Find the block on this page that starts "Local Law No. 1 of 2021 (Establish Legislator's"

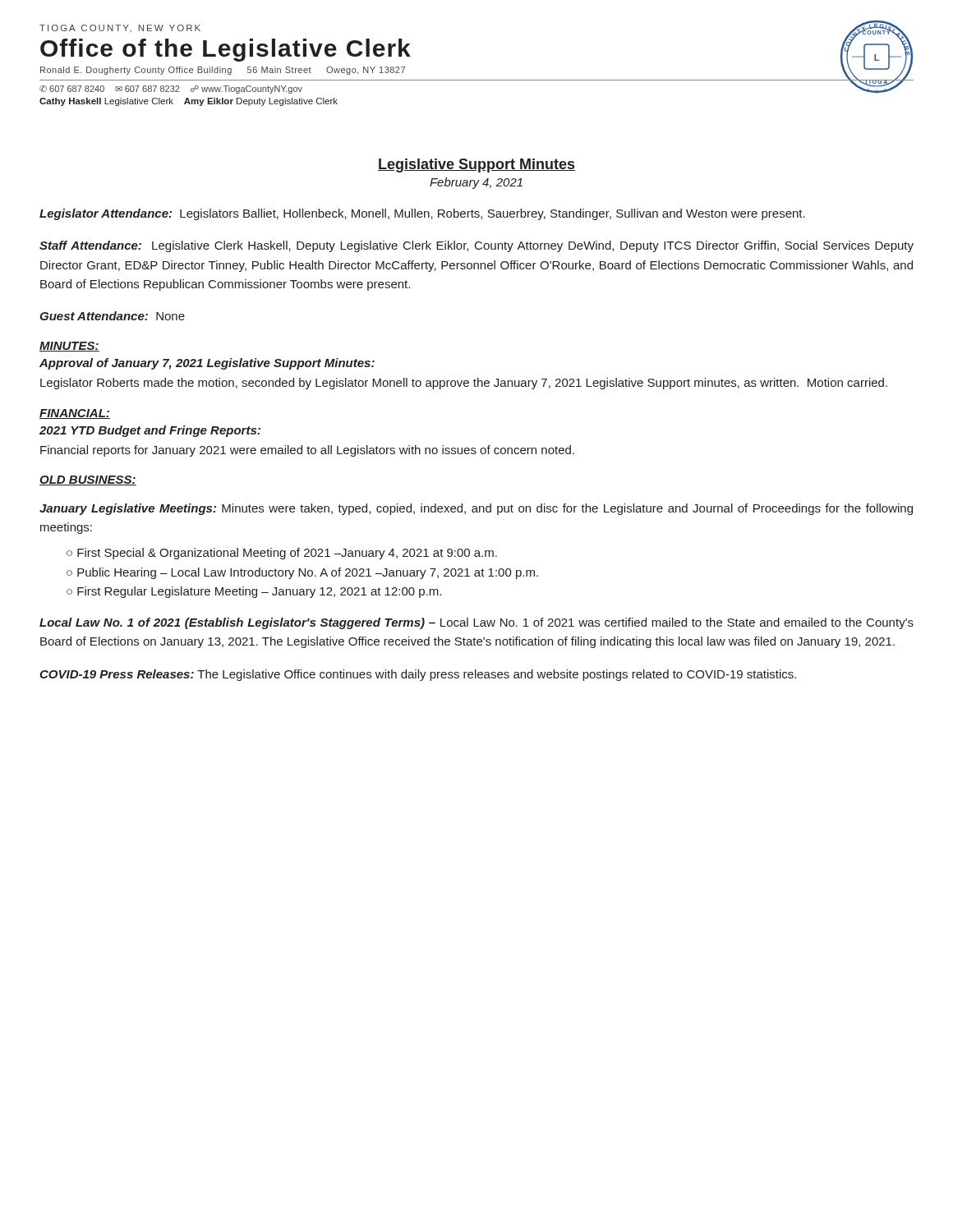pyautogui.click(x=476, y=632)
